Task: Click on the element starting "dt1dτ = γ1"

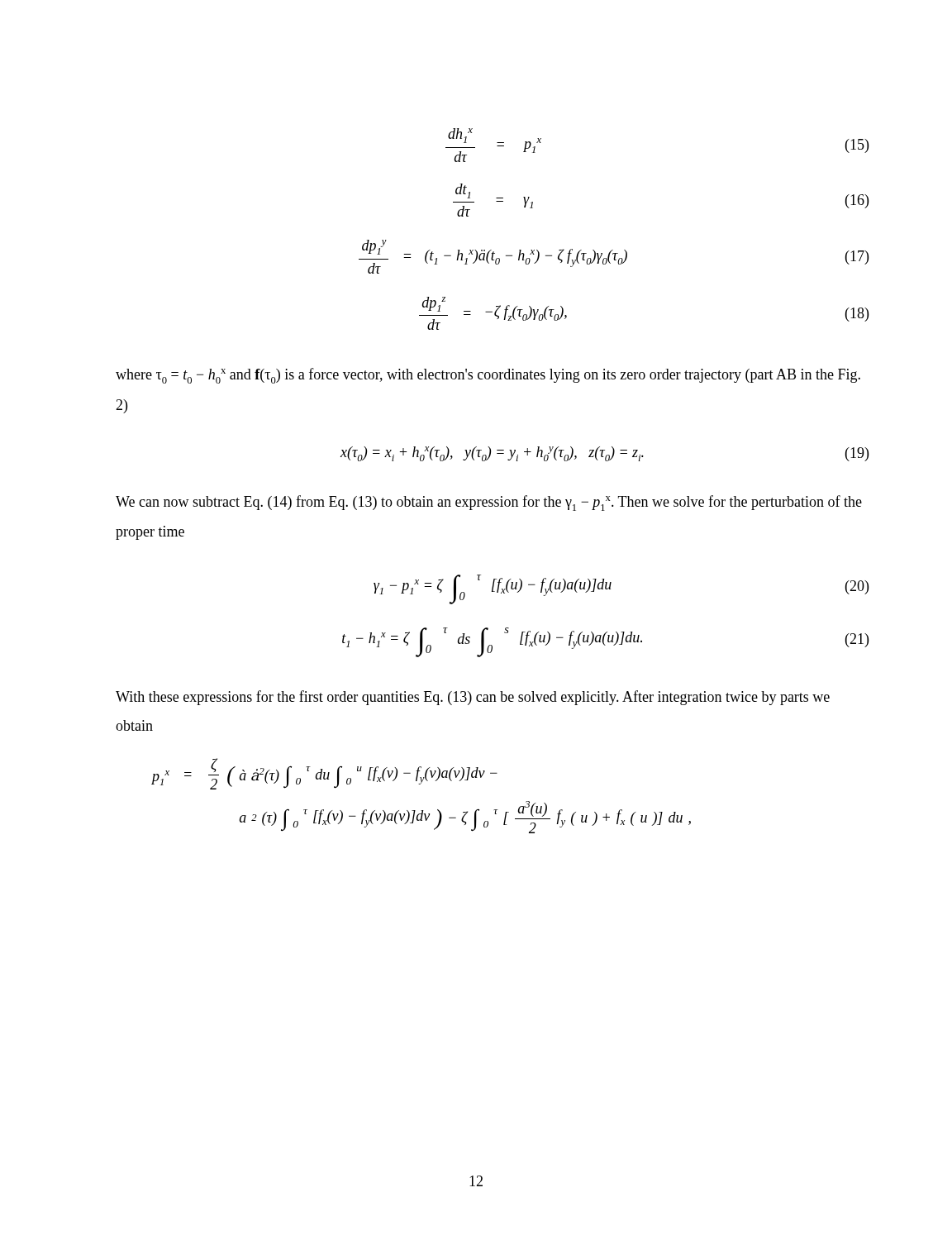Action: coord(463,202)
